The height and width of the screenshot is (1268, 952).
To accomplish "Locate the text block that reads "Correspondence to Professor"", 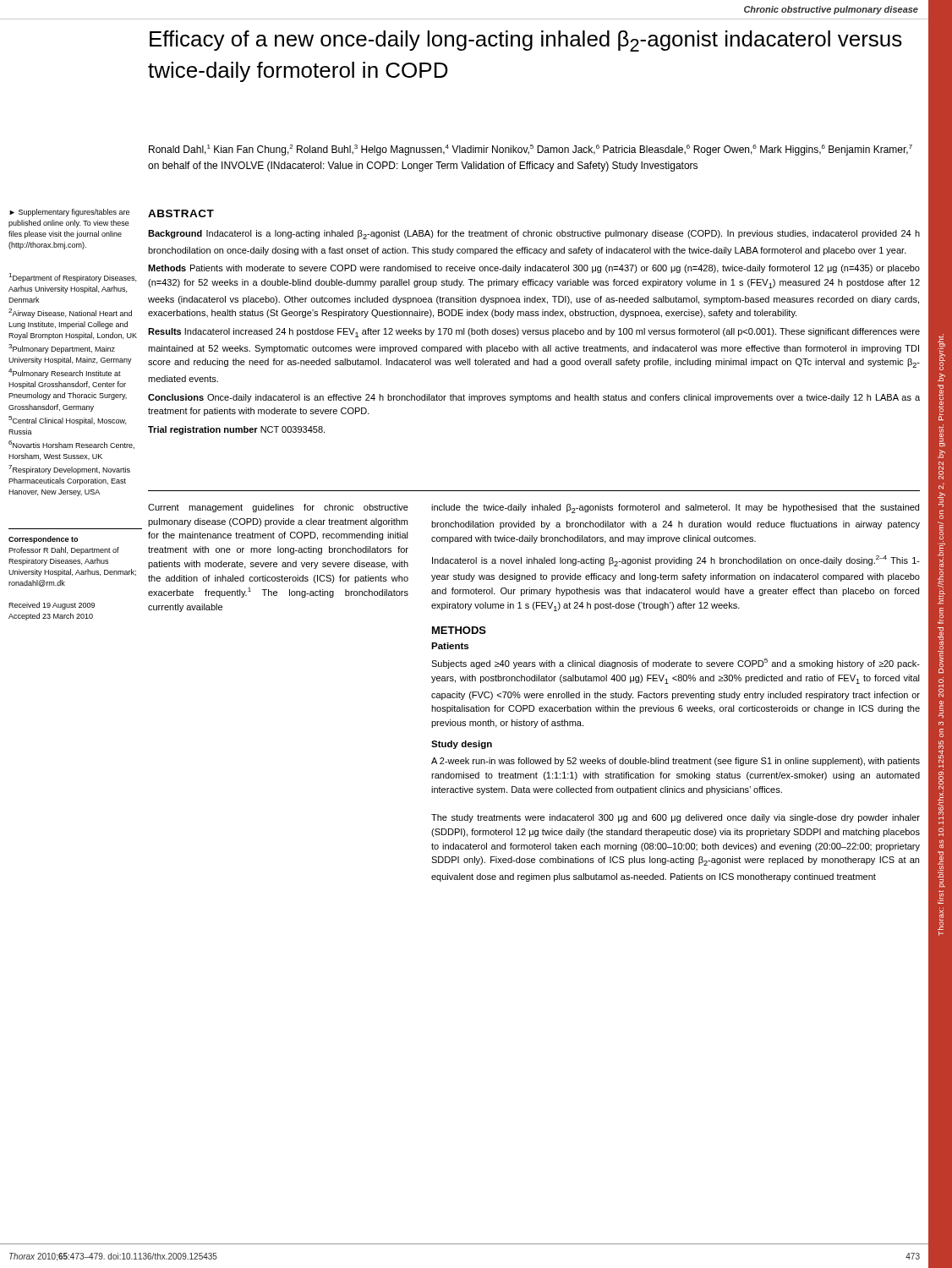I will [73, 578].
